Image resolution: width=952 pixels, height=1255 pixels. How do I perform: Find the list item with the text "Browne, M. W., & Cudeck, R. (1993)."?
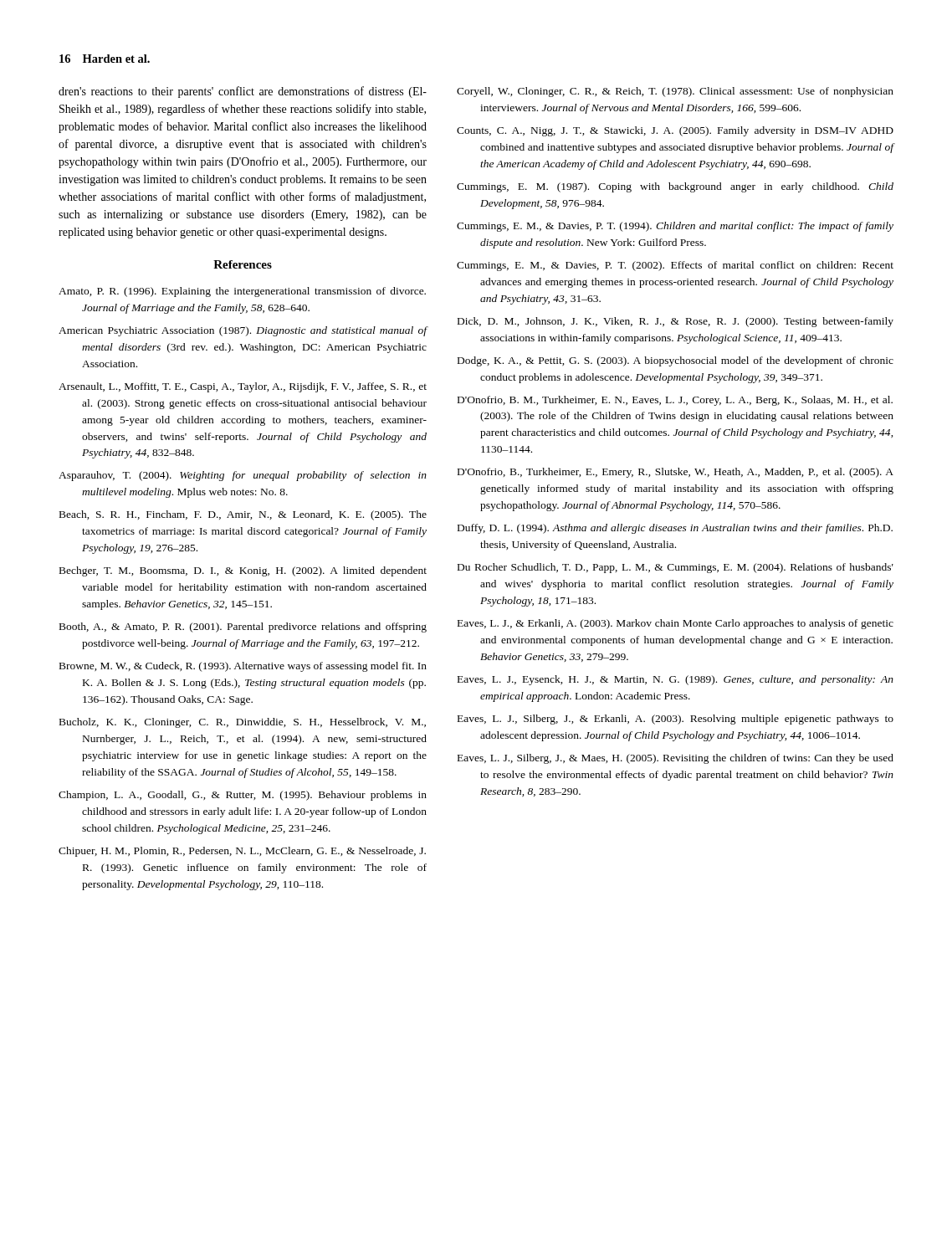[243, 682]
